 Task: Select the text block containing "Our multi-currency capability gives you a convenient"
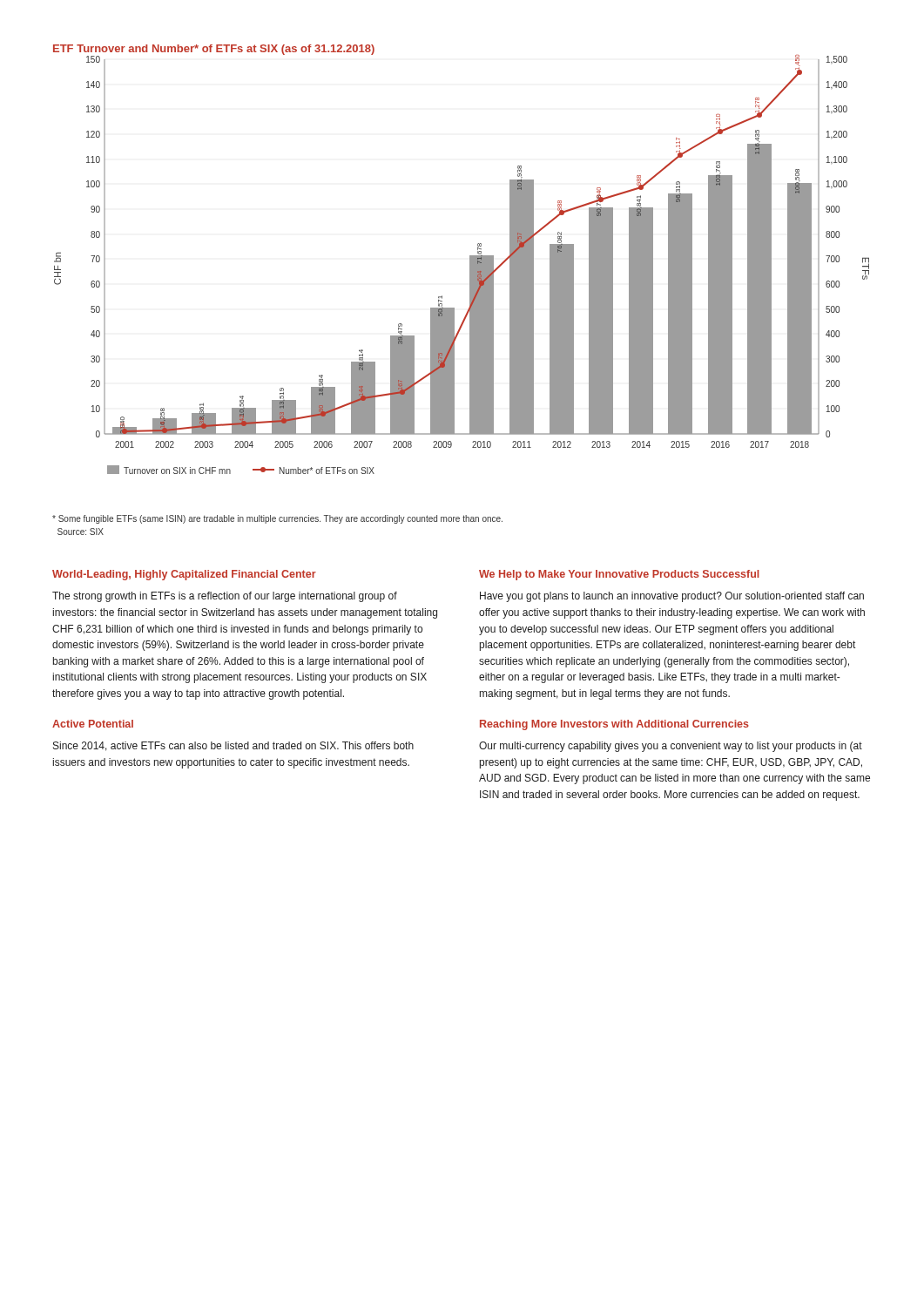tap(675, 770)
